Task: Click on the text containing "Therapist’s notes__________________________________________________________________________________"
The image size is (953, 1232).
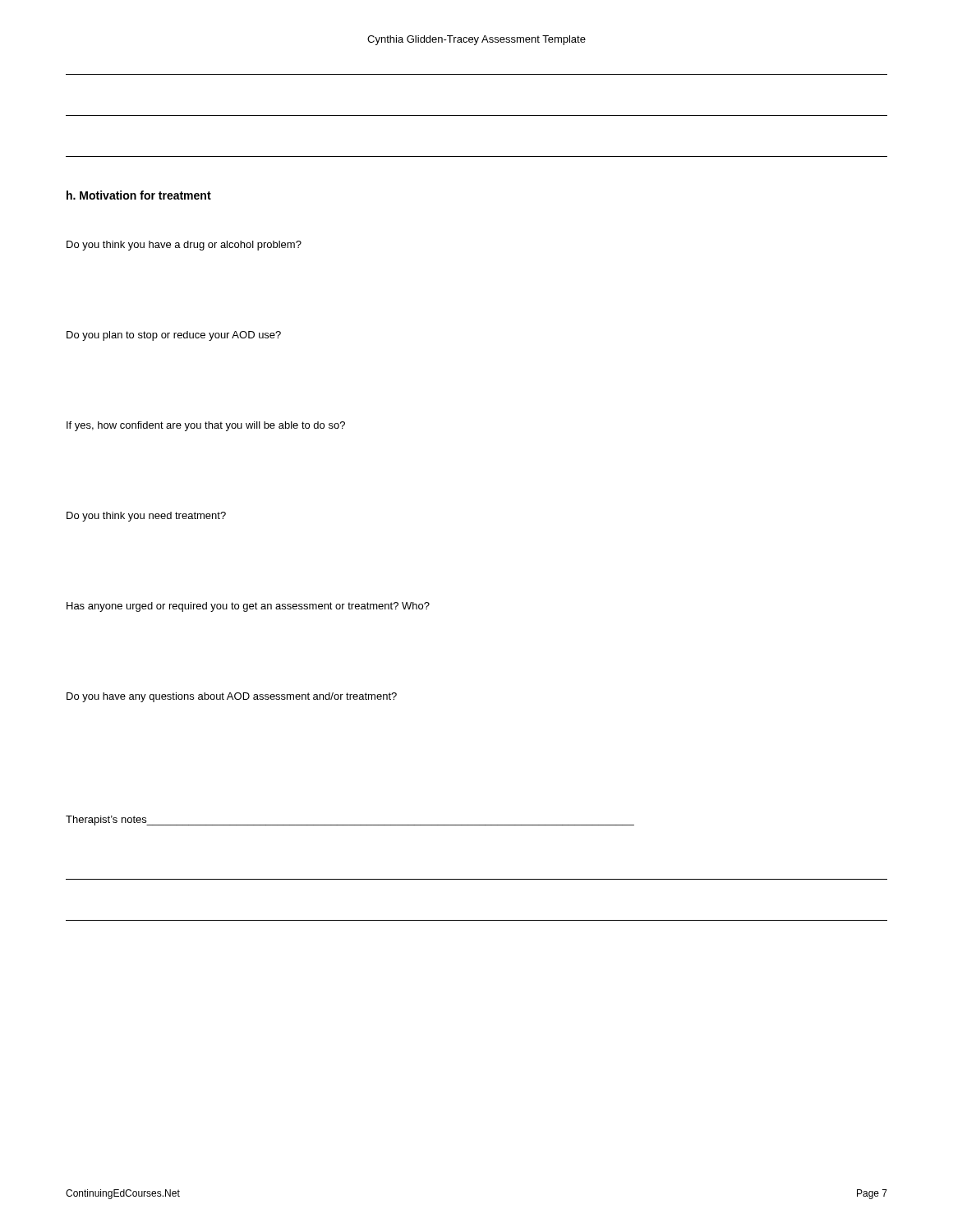Action: click(350, 819)
